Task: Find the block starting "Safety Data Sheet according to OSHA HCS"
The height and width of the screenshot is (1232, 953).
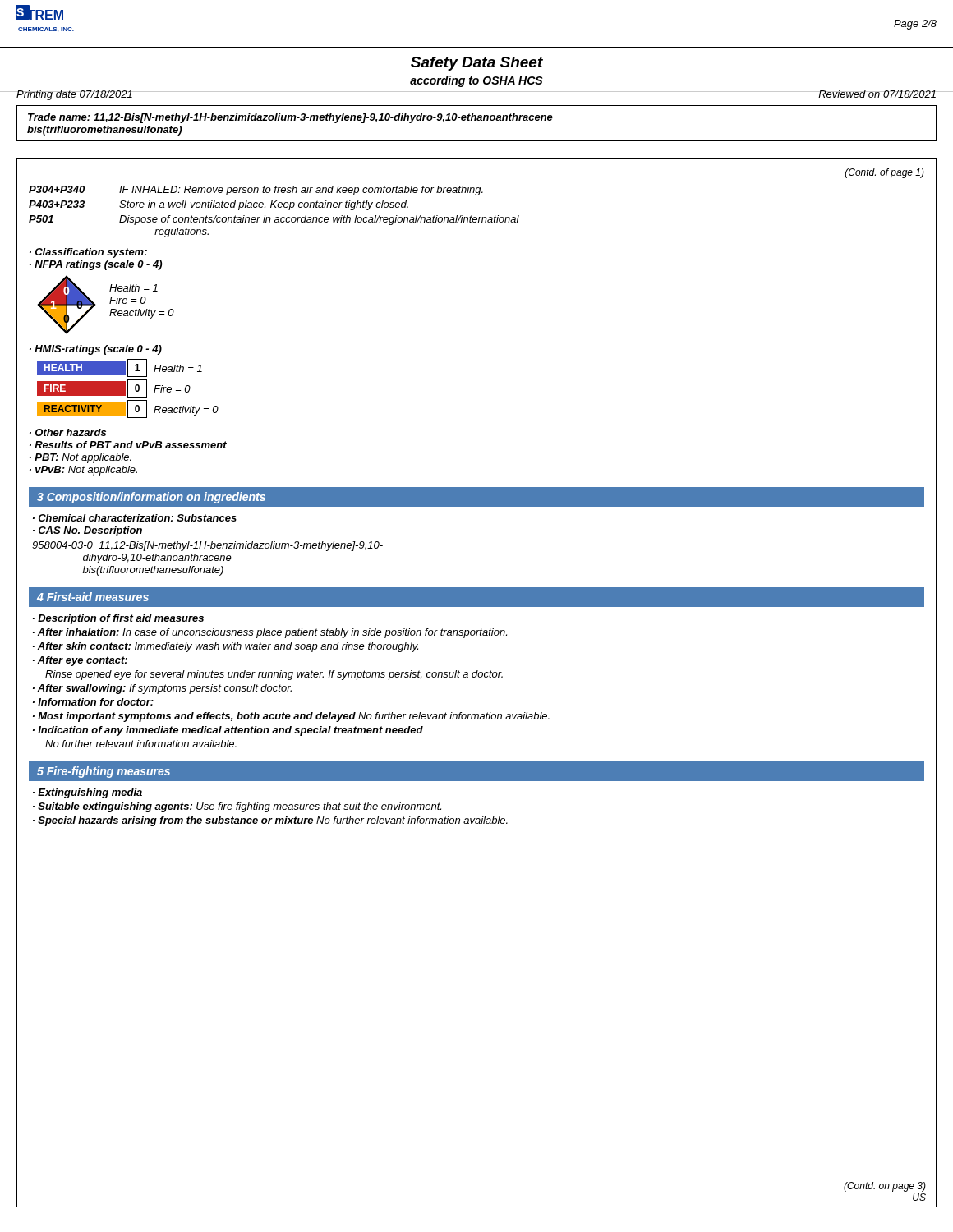Action: [x=476, y=69]
